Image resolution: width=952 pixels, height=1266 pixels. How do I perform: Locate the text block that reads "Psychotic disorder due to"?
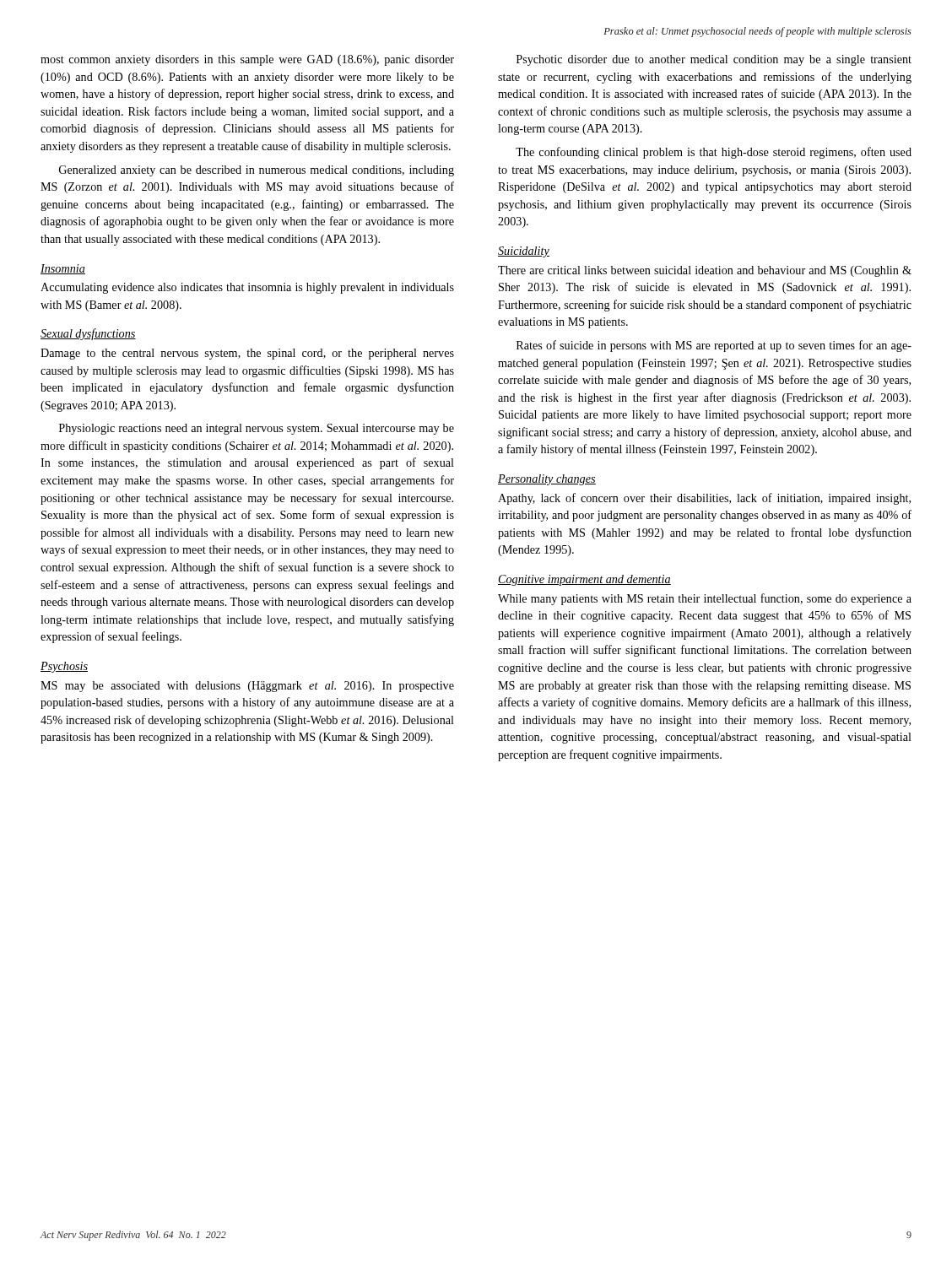[x=705, y=94]
